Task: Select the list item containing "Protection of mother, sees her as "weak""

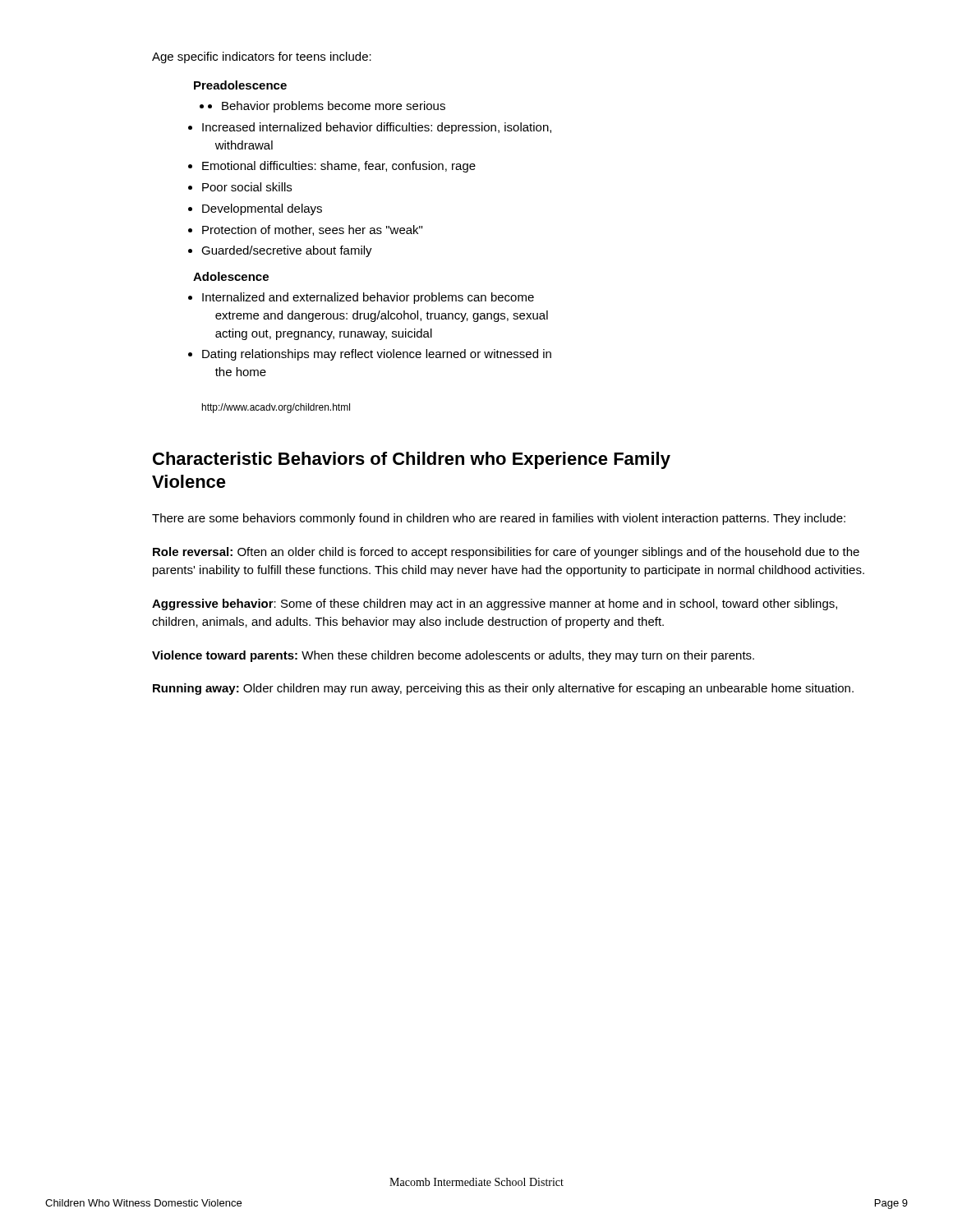Action: pos(312,230)
